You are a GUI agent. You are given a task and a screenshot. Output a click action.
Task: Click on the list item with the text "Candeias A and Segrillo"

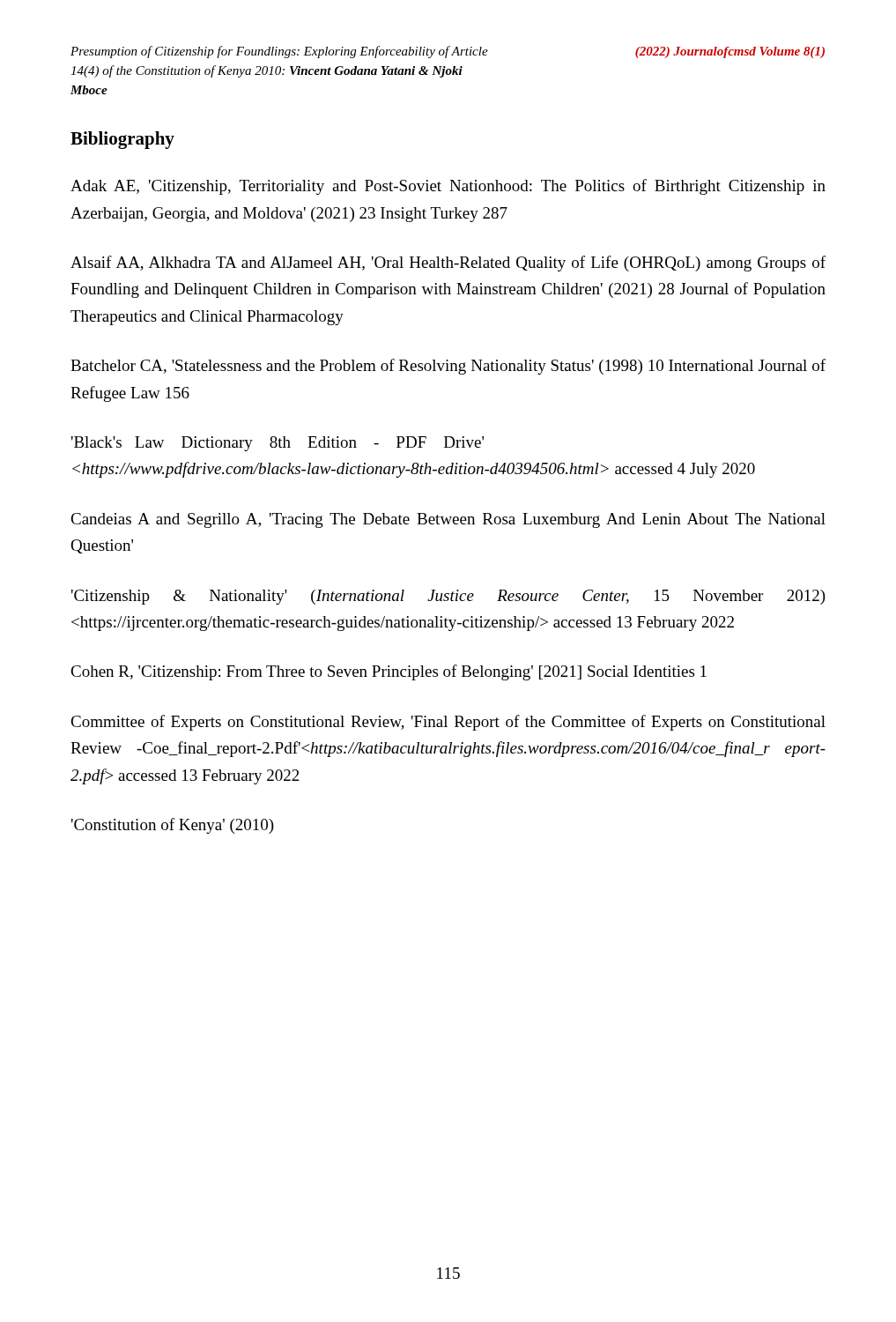click(448, 532)
